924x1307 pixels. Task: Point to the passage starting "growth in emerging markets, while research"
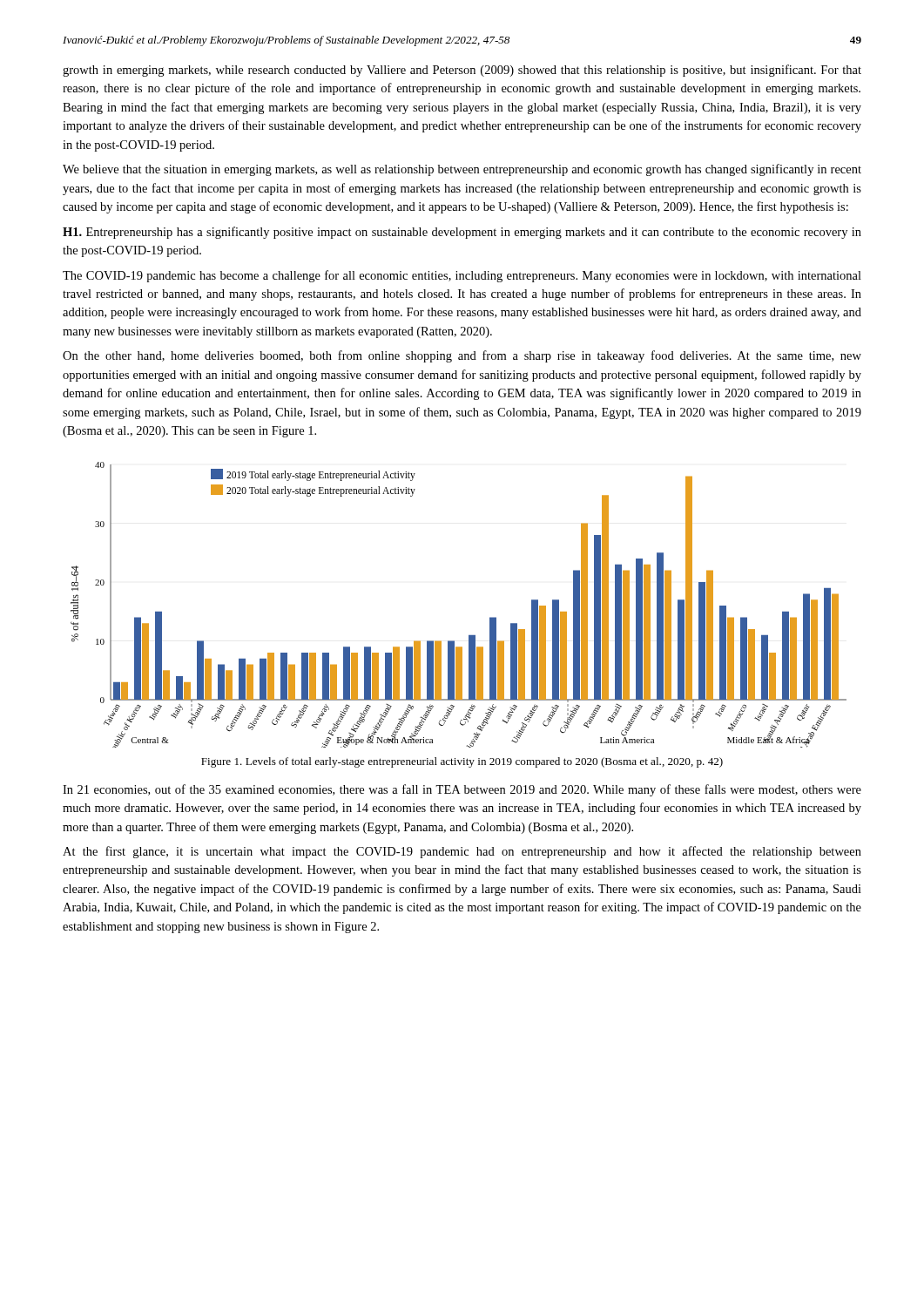click(462, 107)
